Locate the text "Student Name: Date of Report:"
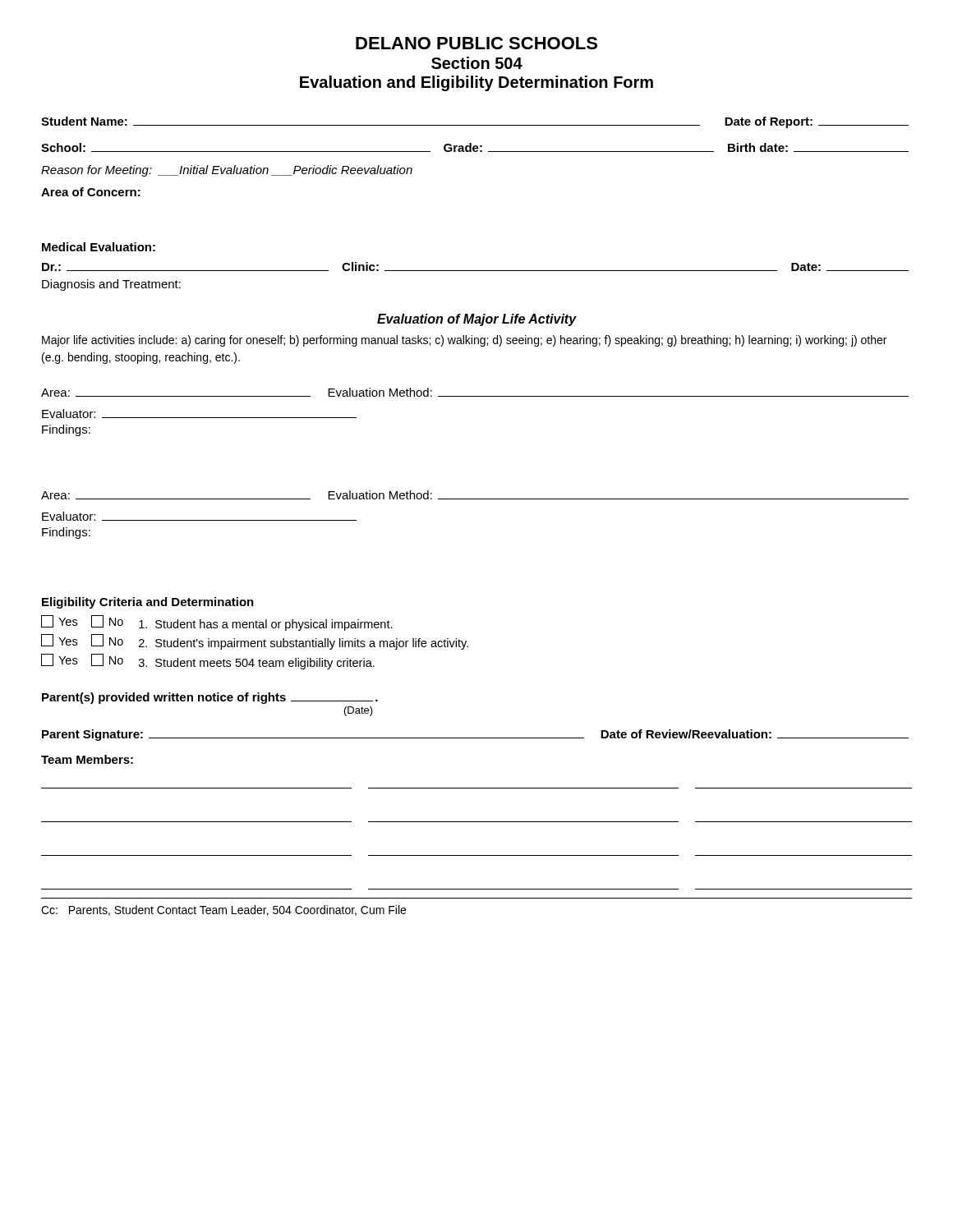The image size is (953, 1232). 475,119
